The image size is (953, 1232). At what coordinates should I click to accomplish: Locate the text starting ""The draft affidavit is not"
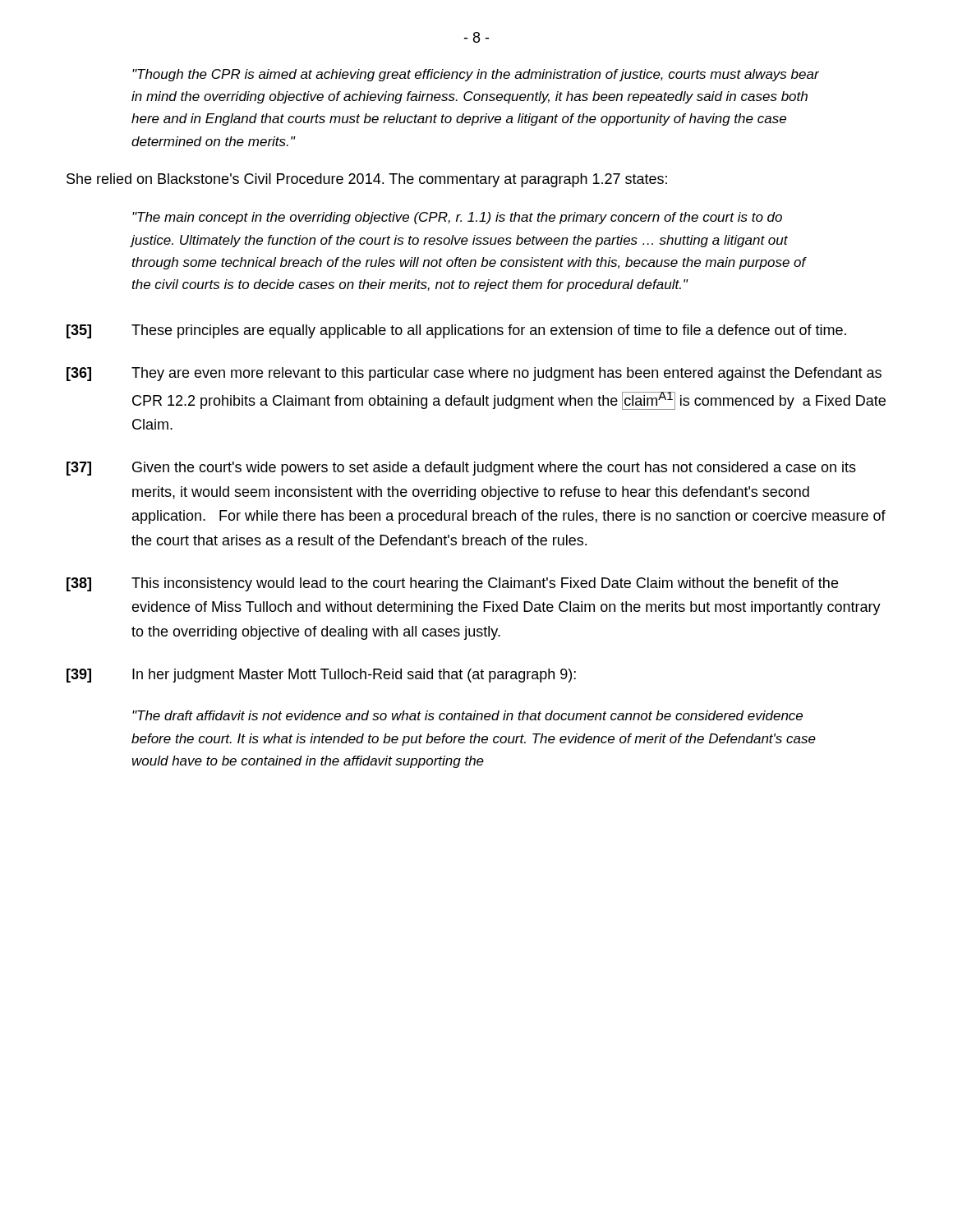(474, 739)
